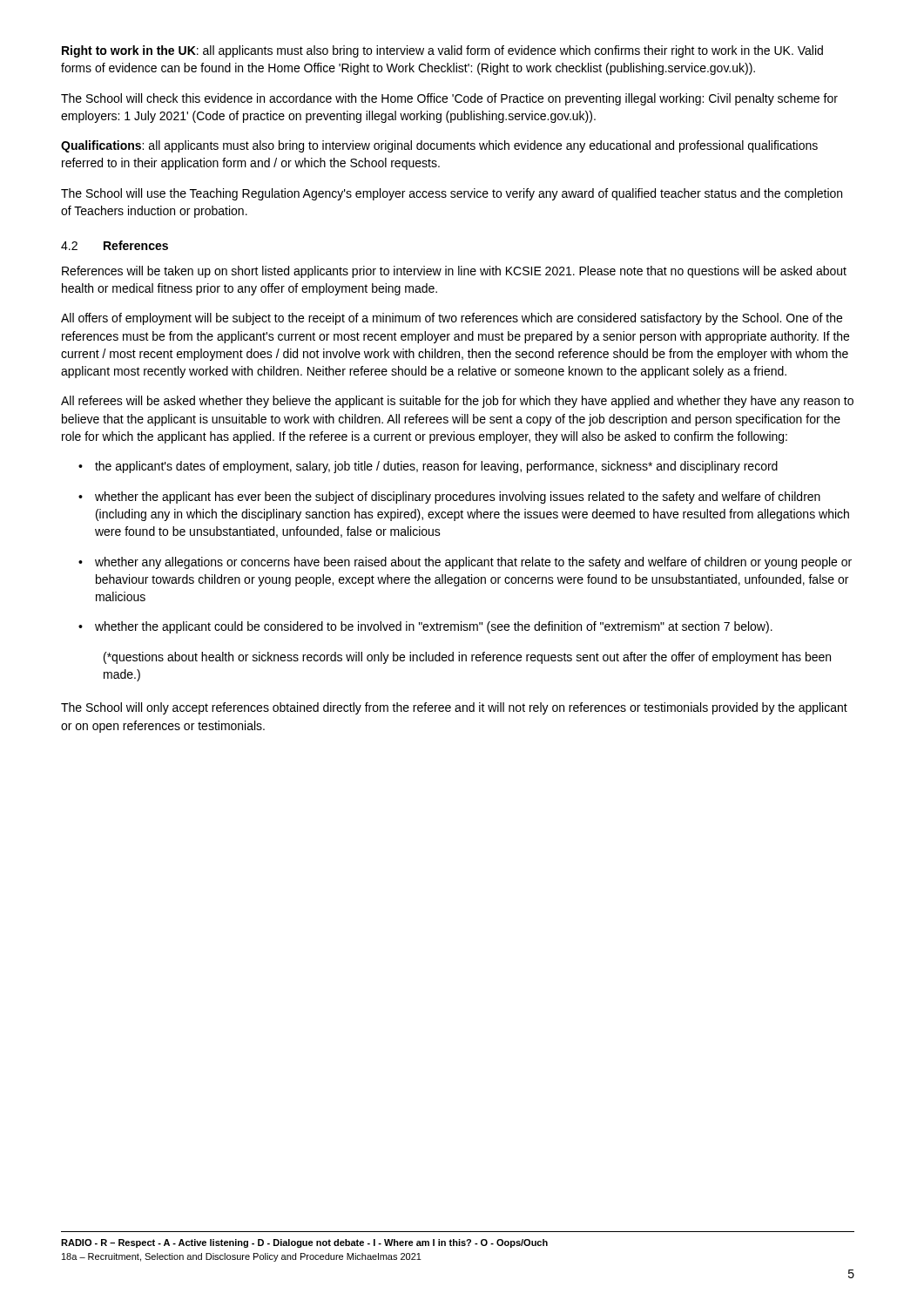Viewport: 924px width, 1307px height.
Task: Click the passage that begins "whether any allegations or"
Action: tap(475, 579)
